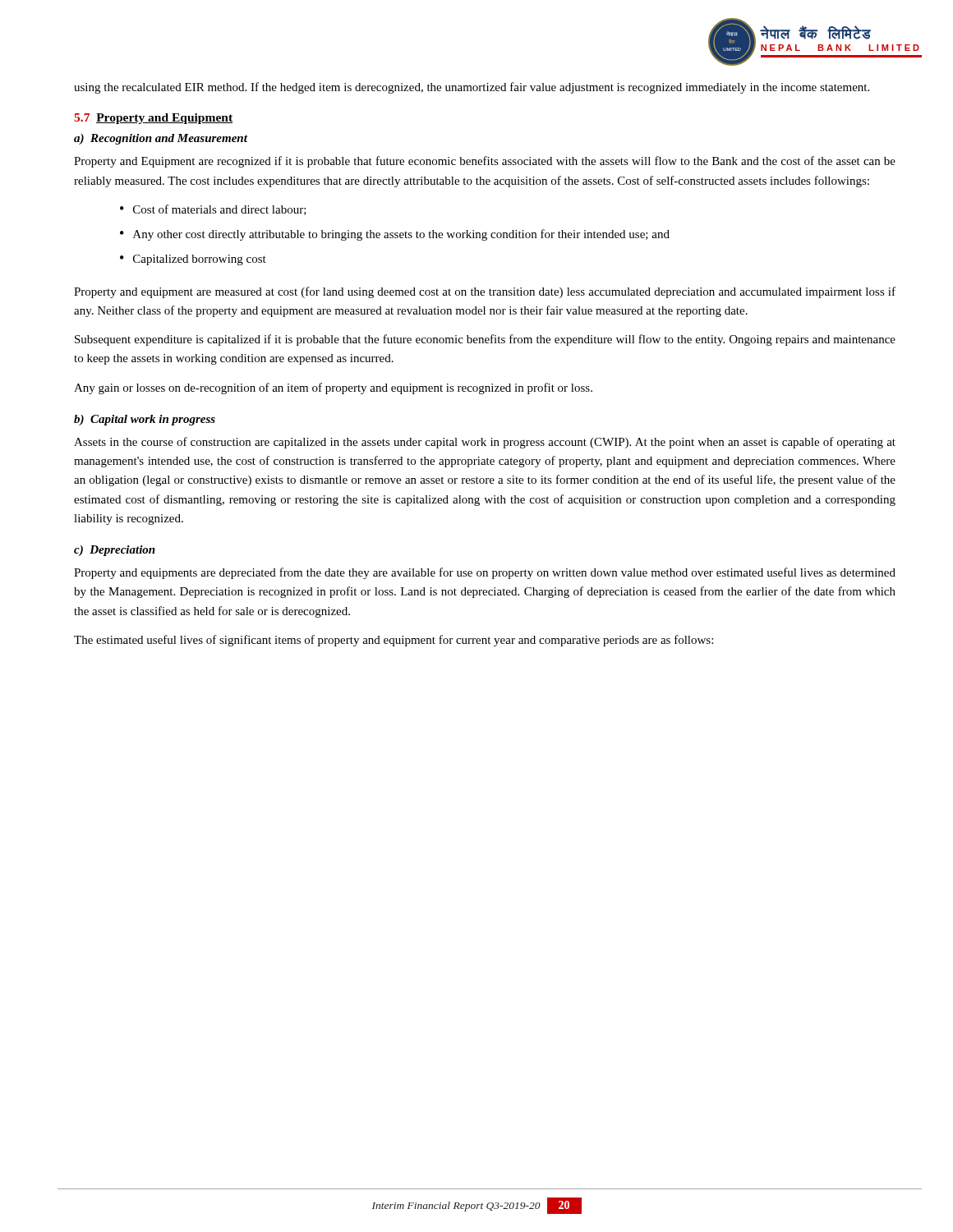Navigate to the passage starting "Assets in the course of"

pyautogui.click(x=485, y=480)
